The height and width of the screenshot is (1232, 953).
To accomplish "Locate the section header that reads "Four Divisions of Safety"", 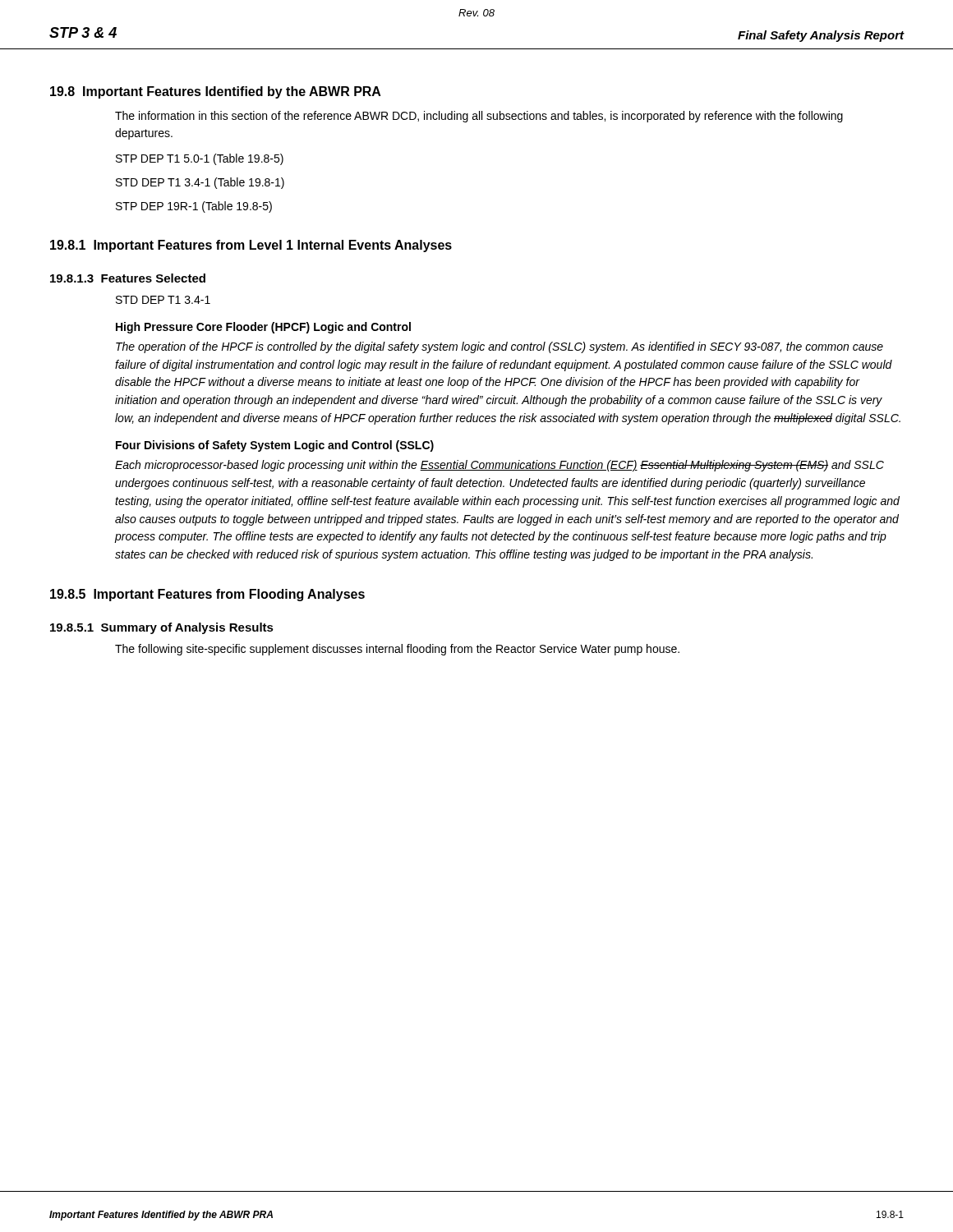I will [x=274, y=446].
